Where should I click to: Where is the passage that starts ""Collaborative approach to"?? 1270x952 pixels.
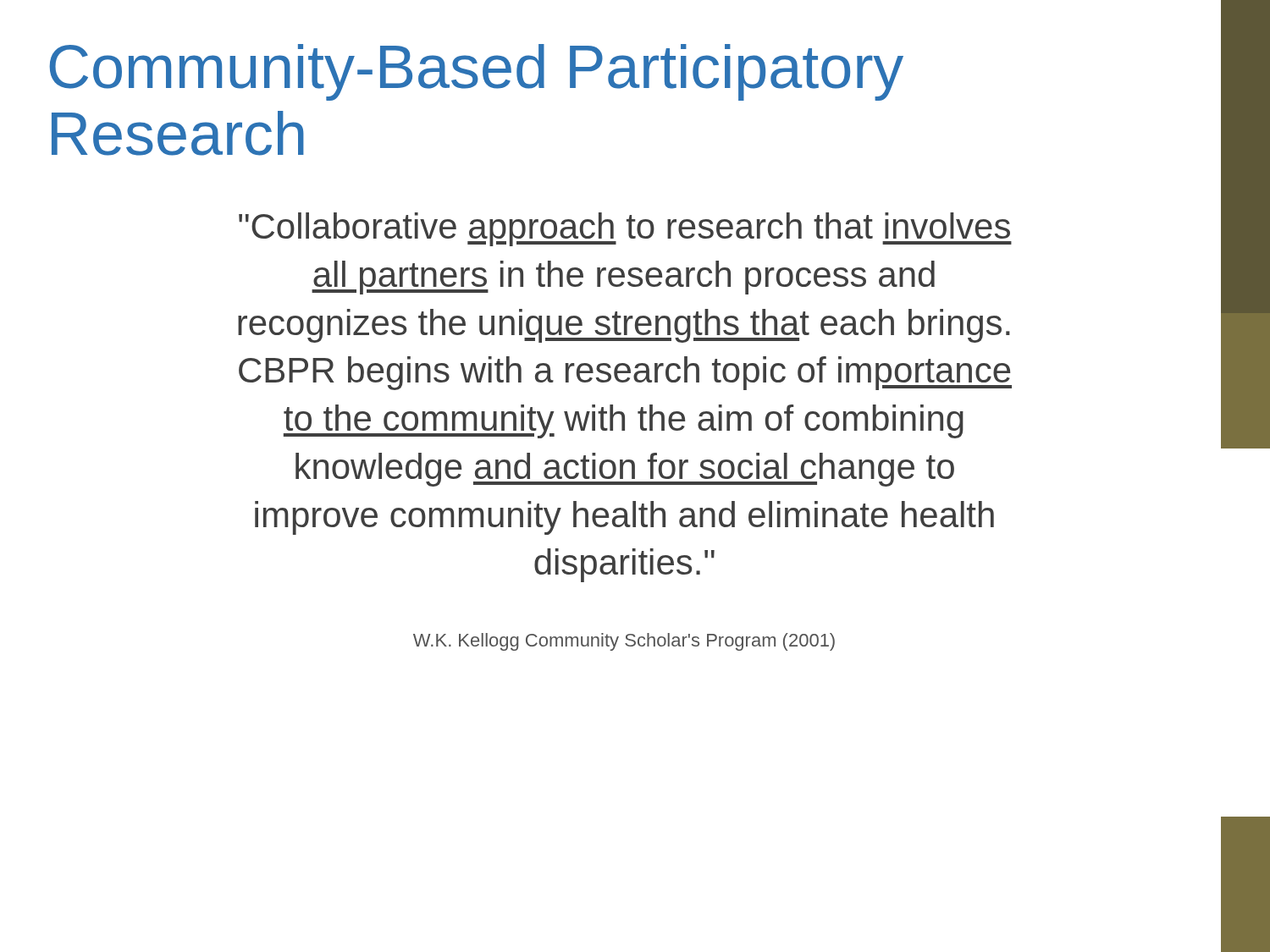pyautogui.click(x=624, y=395)
